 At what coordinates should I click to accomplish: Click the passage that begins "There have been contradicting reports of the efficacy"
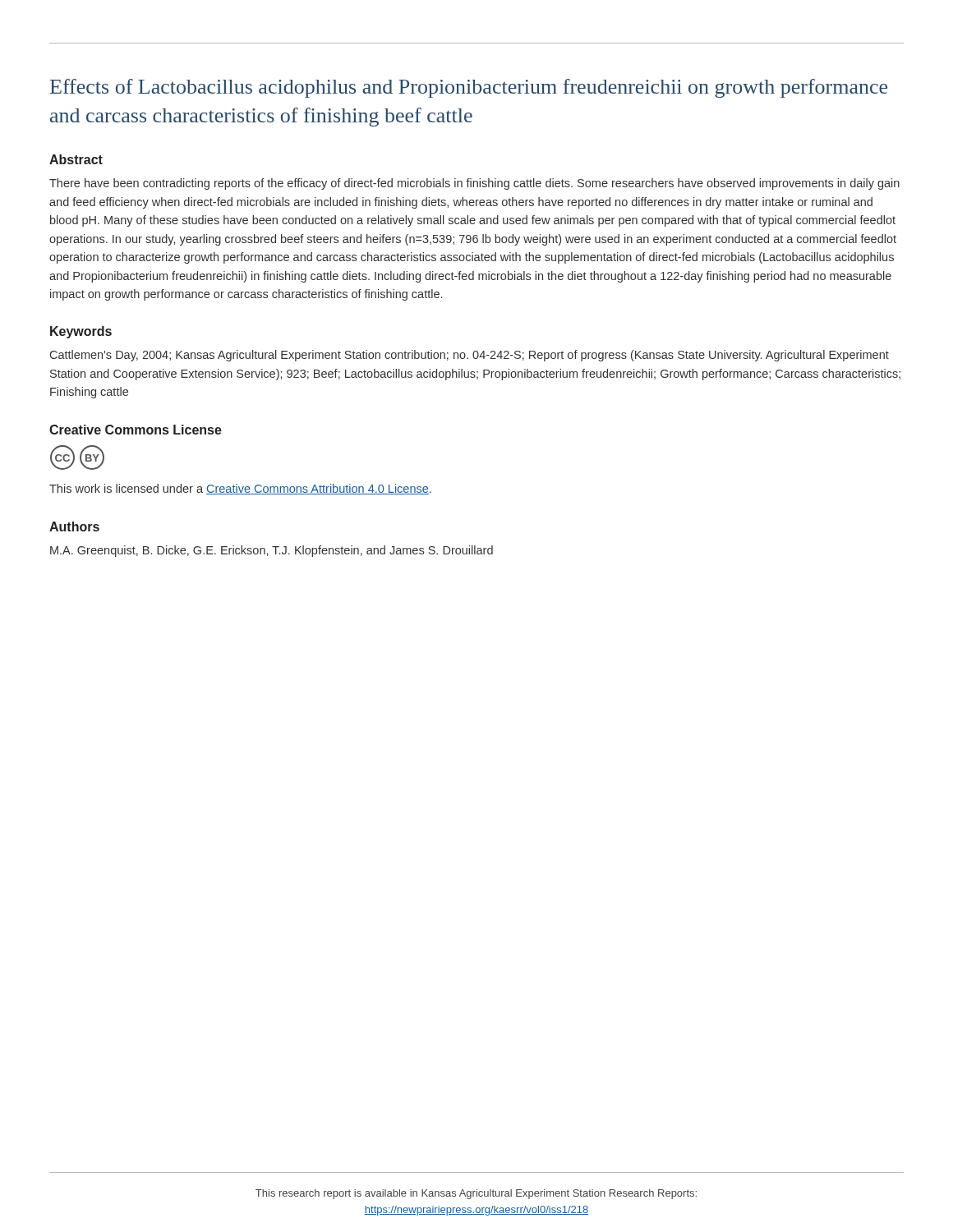click(475, 239)
